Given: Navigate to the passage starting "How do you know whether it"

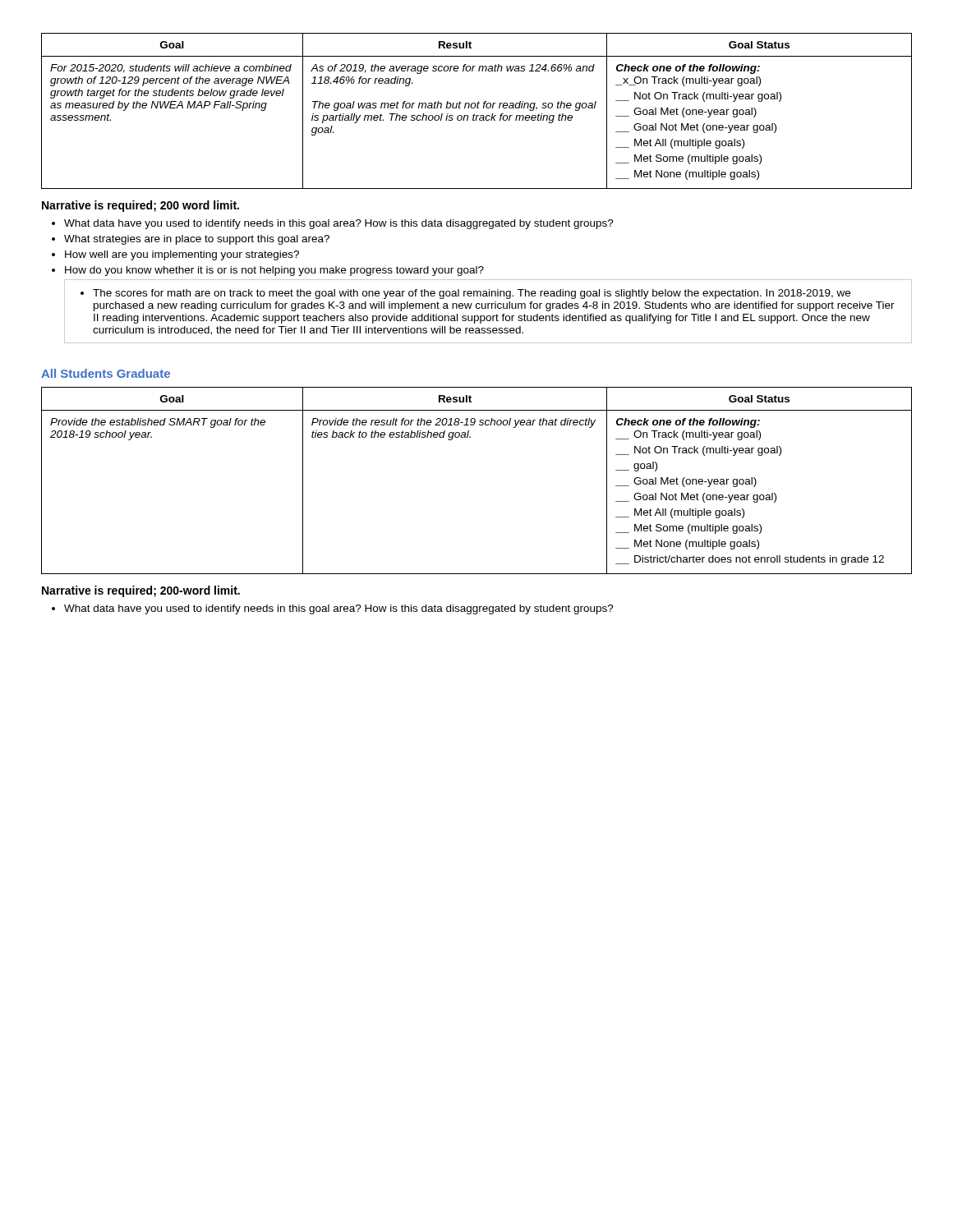Looking at the screenshot, I should 274,270.
